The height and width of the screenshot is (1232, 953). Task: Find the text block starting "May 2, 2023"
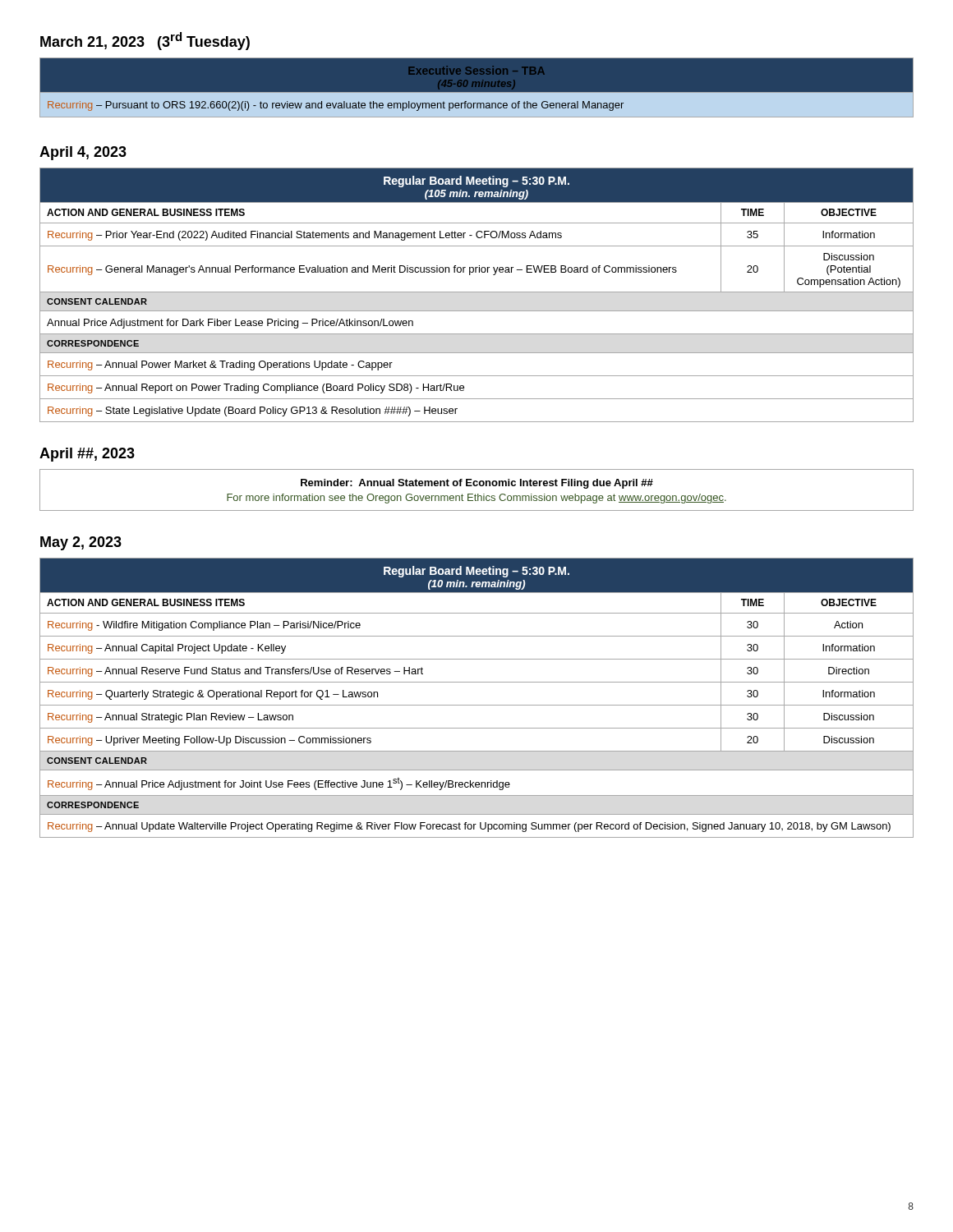(x=81, y=542)
